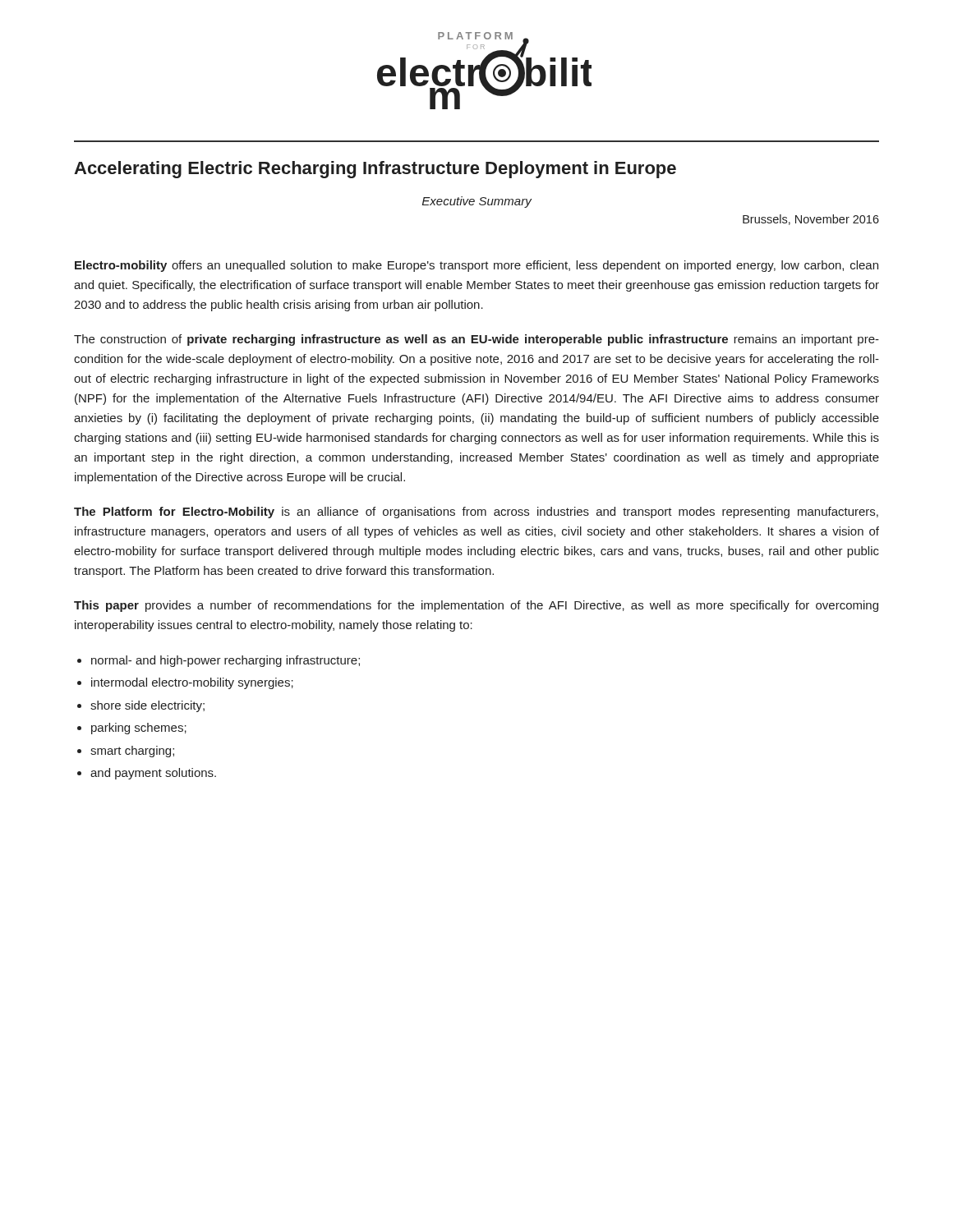The width and height of the screenshot is (953, 1232).
Task: Find the passage starting "intermodal electro-mobility synergies;"
Action: [192, 682]
